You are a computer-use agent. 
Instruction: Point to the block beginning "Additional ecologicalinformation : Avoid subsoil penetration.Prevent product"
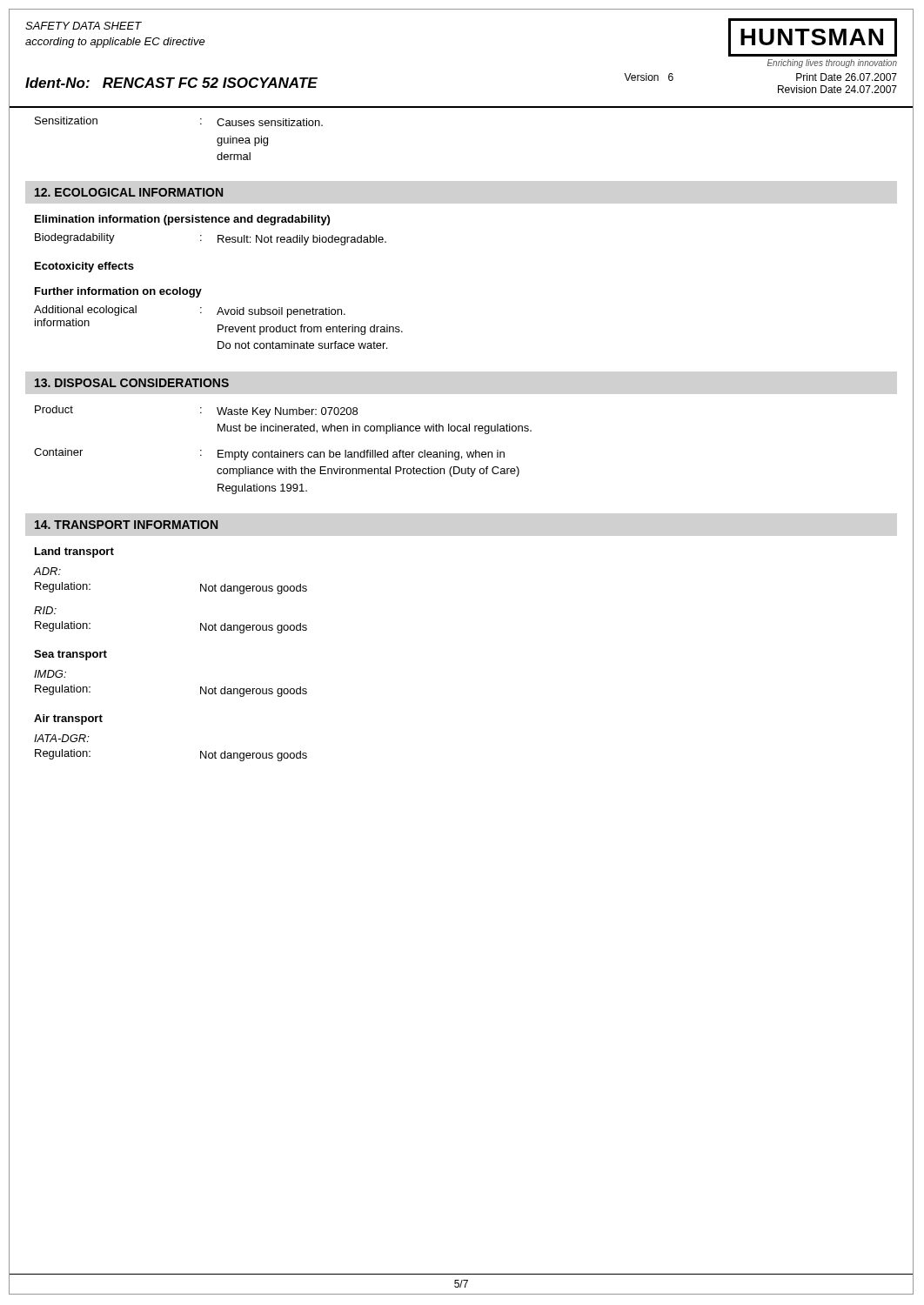click(x=218, y=327)
